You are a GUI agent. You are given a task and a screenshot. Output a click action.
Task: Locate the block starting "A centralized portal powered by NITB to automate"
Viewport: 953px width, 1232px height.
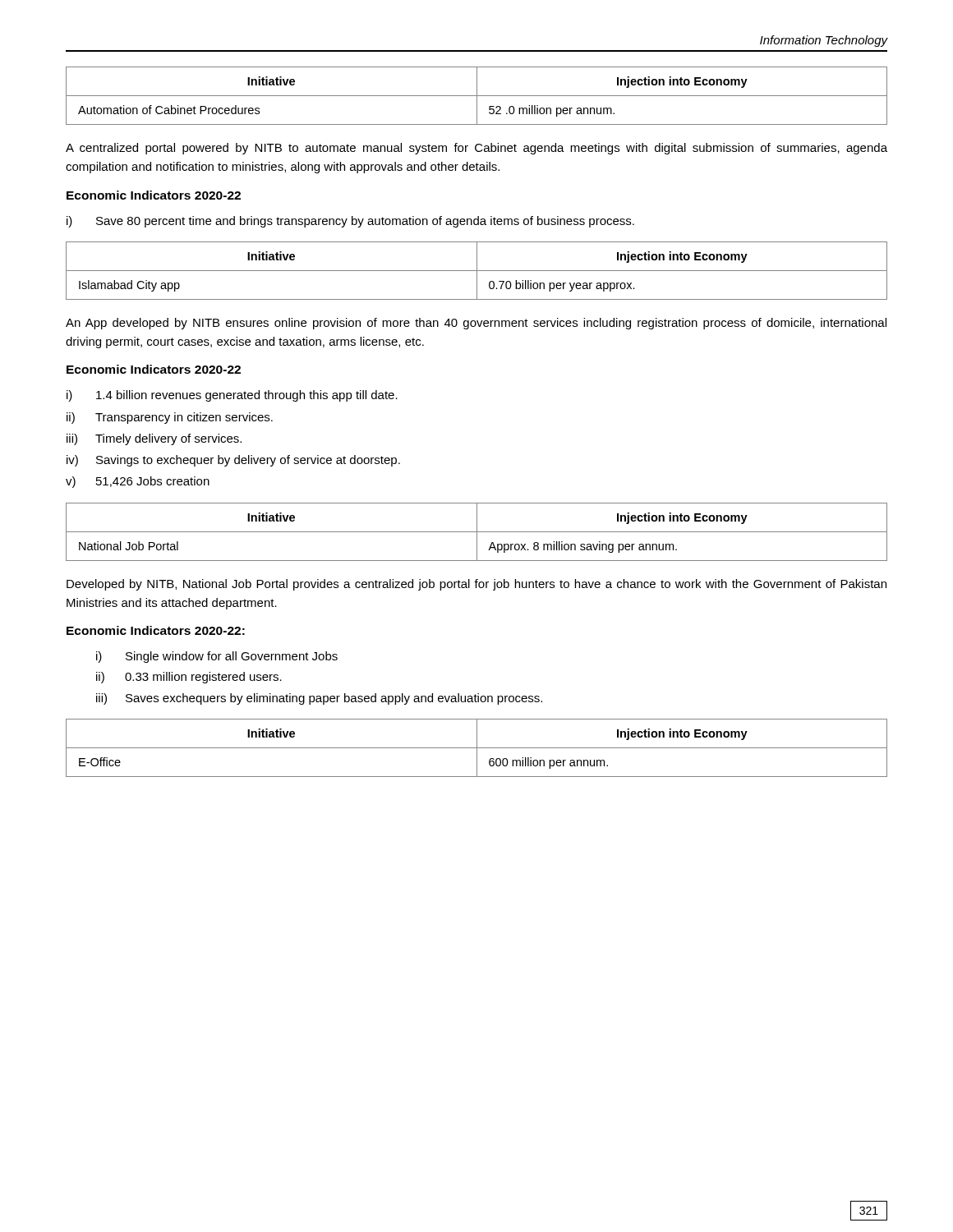[x=476, y=157]
